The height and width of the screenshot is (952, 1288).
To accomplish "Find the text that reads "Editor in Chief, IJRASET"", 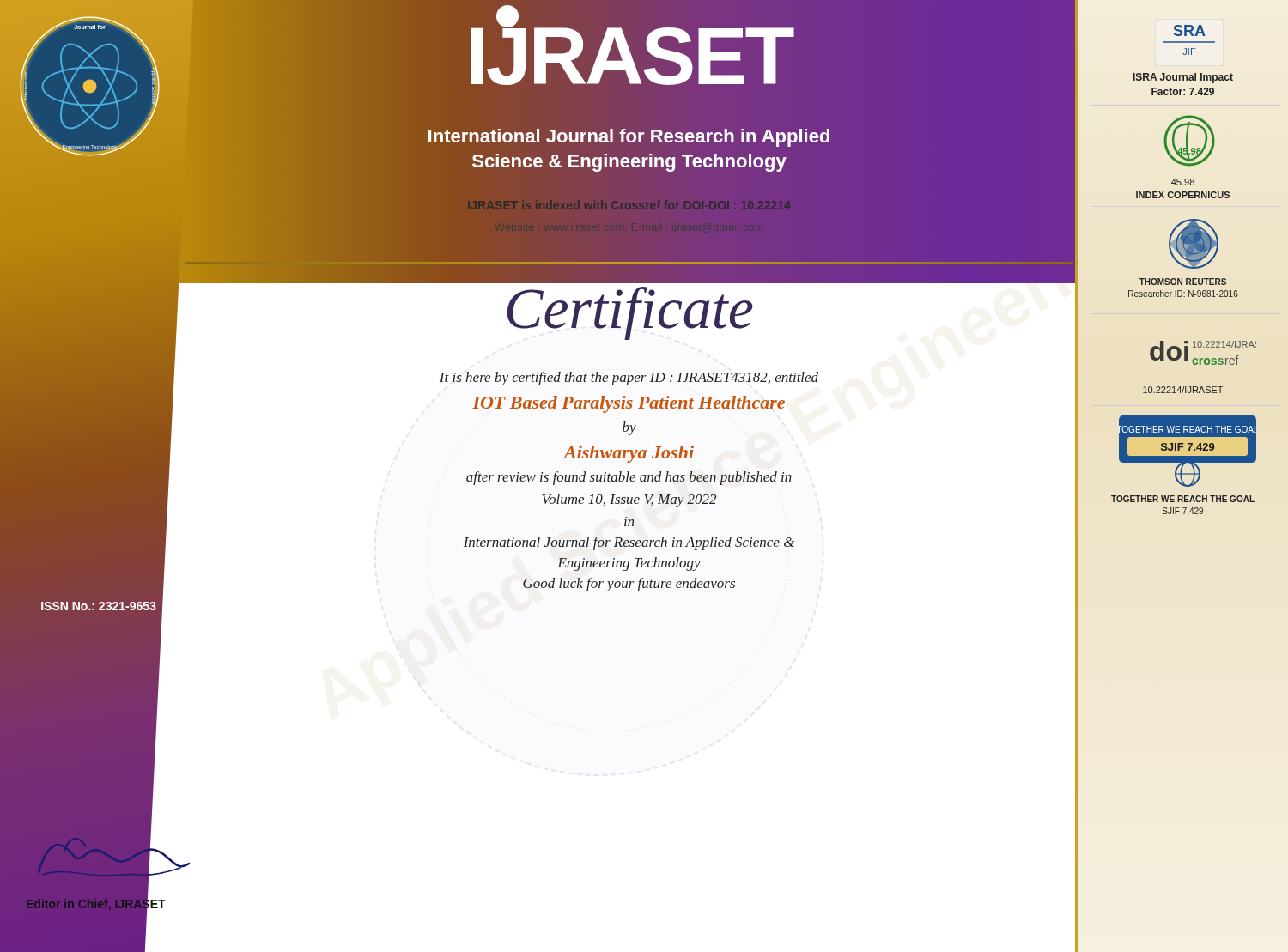I will [x=96, y=904].
